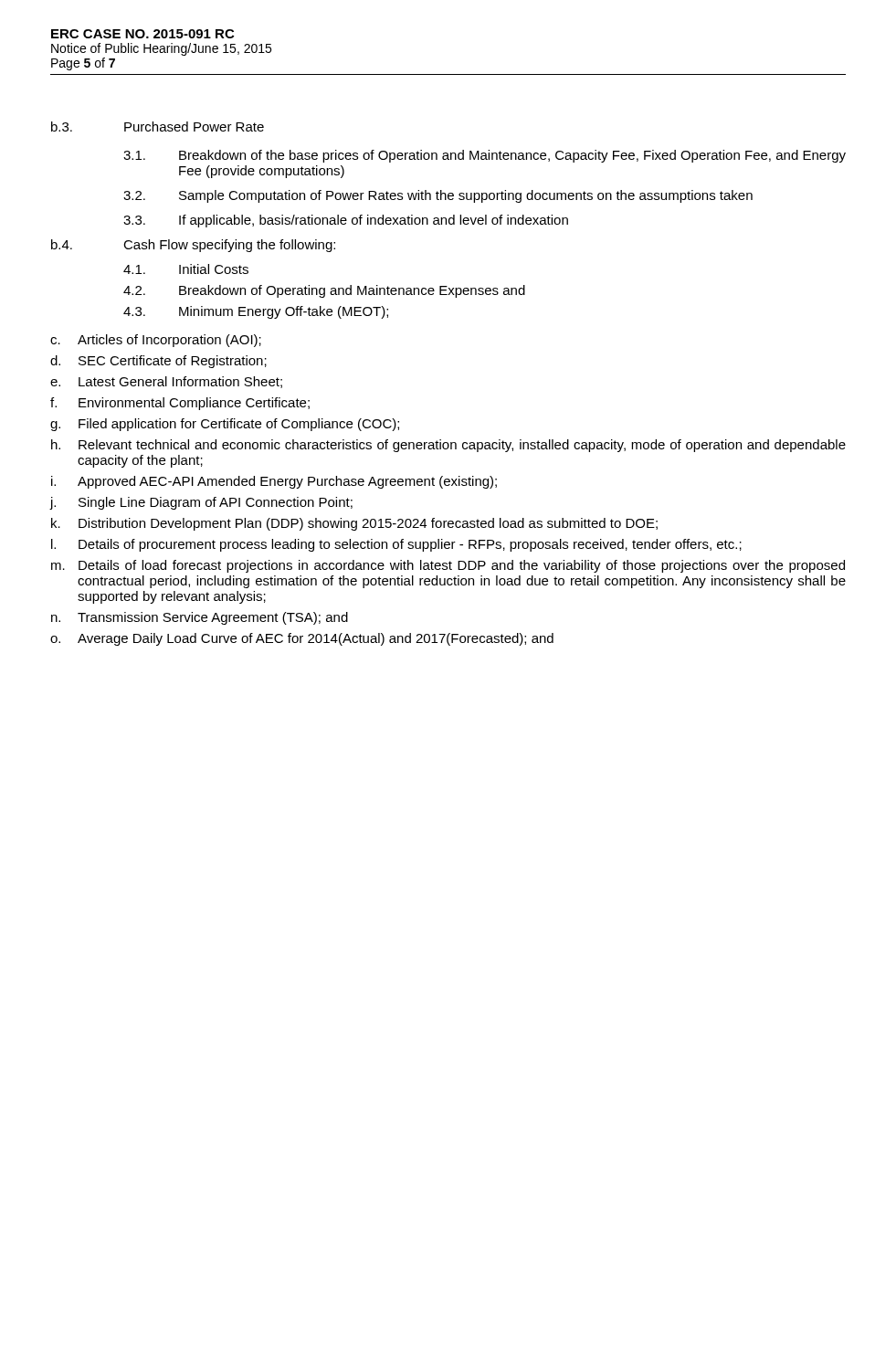Image resolution: width=896 pixels, height=1370 pixels.
Task: Find the region starting "d. SEC Certificate of Registration;"
Action: coord(159,360)
